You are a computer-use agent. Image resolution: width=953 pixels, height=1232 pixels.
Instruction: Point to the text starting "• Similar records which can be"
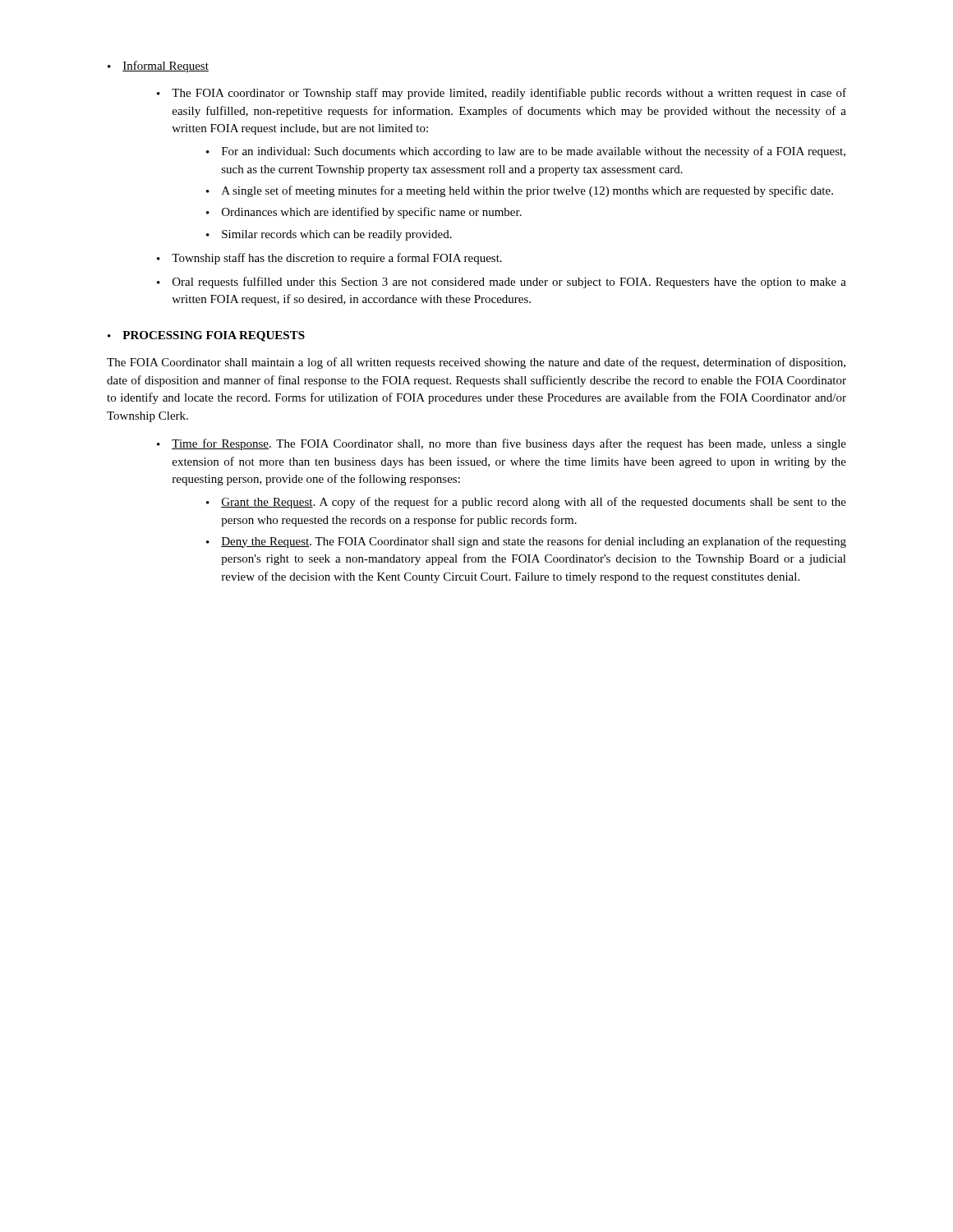[x=329, y=235]
